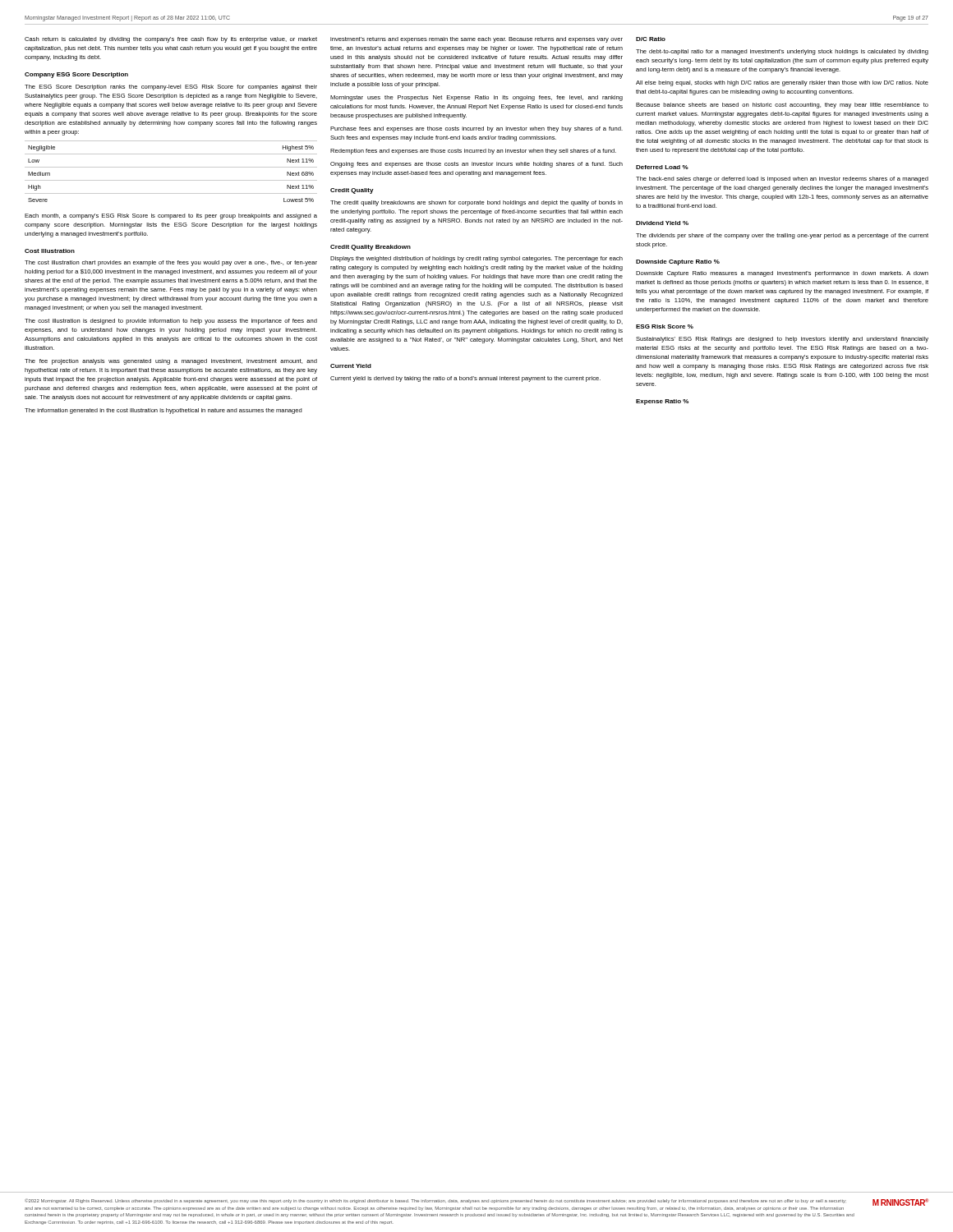Find the text block starting "Current Yield"

[351, 366]
